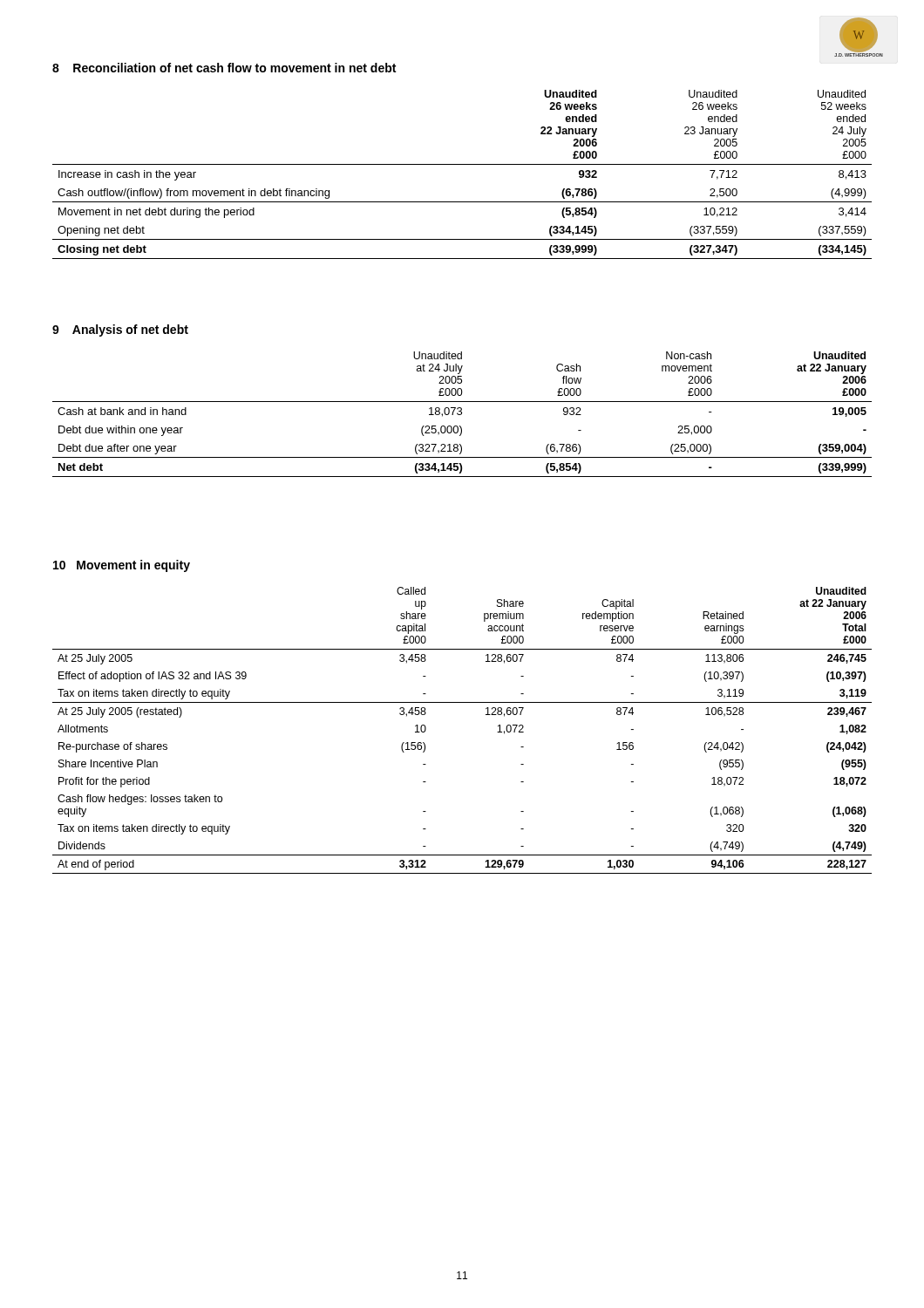This screenshot has height=1308, width=924.
Task: Navigate to the block starting "8 Reconciliation of net cash flow"
Action: click(x=224, y=68)
